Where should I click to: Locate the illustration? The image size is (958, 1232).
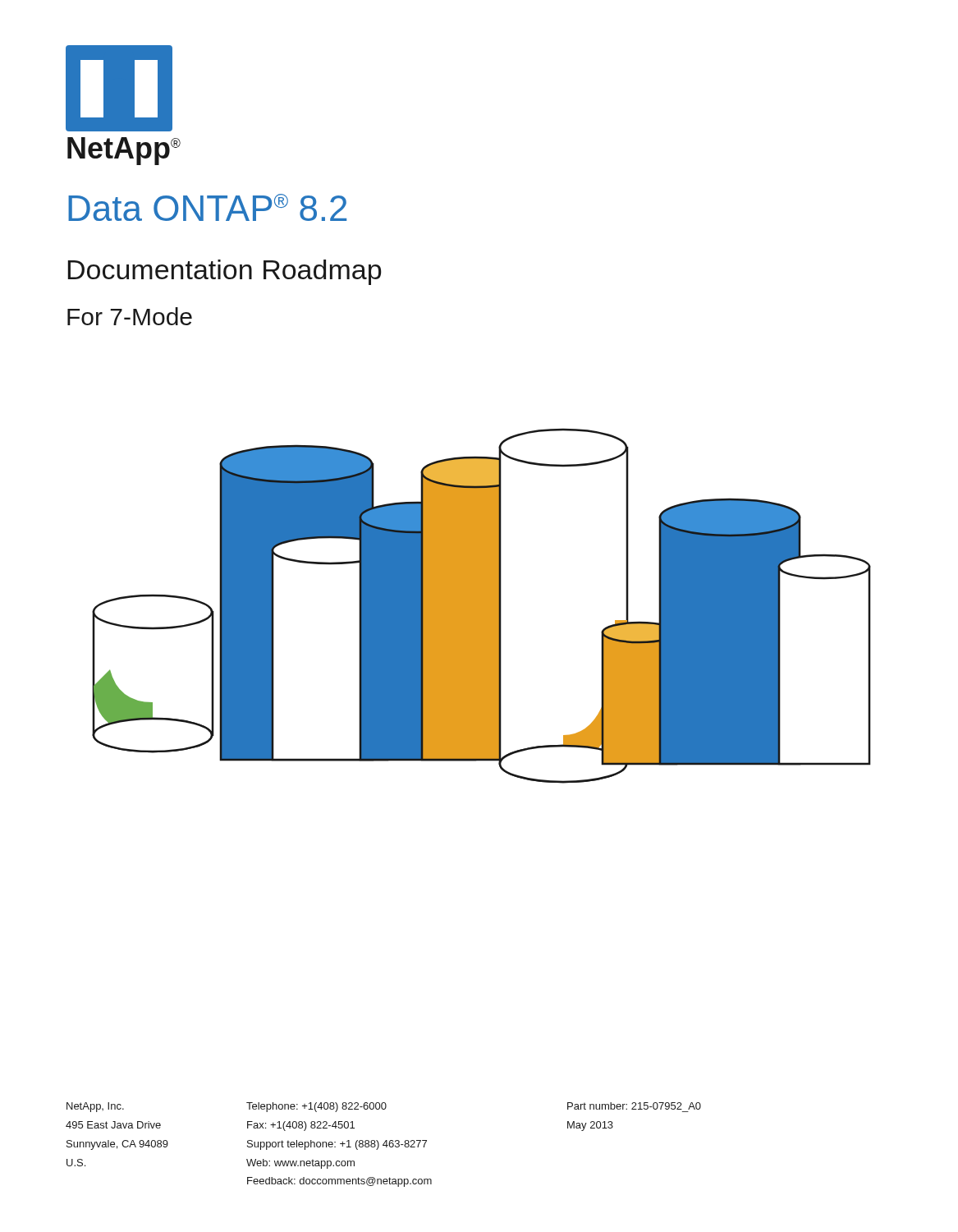(x=479, y=604)
